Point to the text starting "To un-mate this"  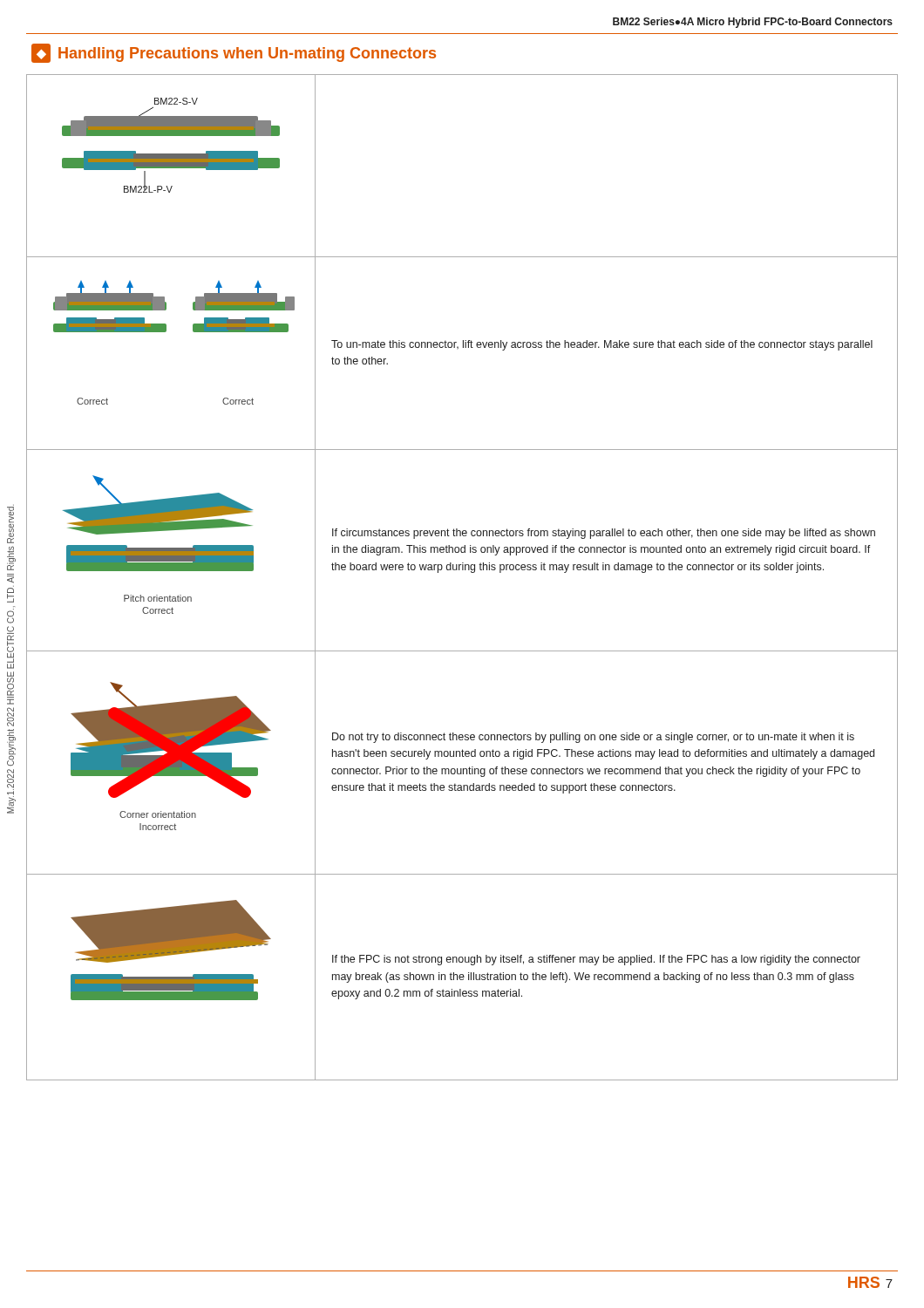coord(602,353)
